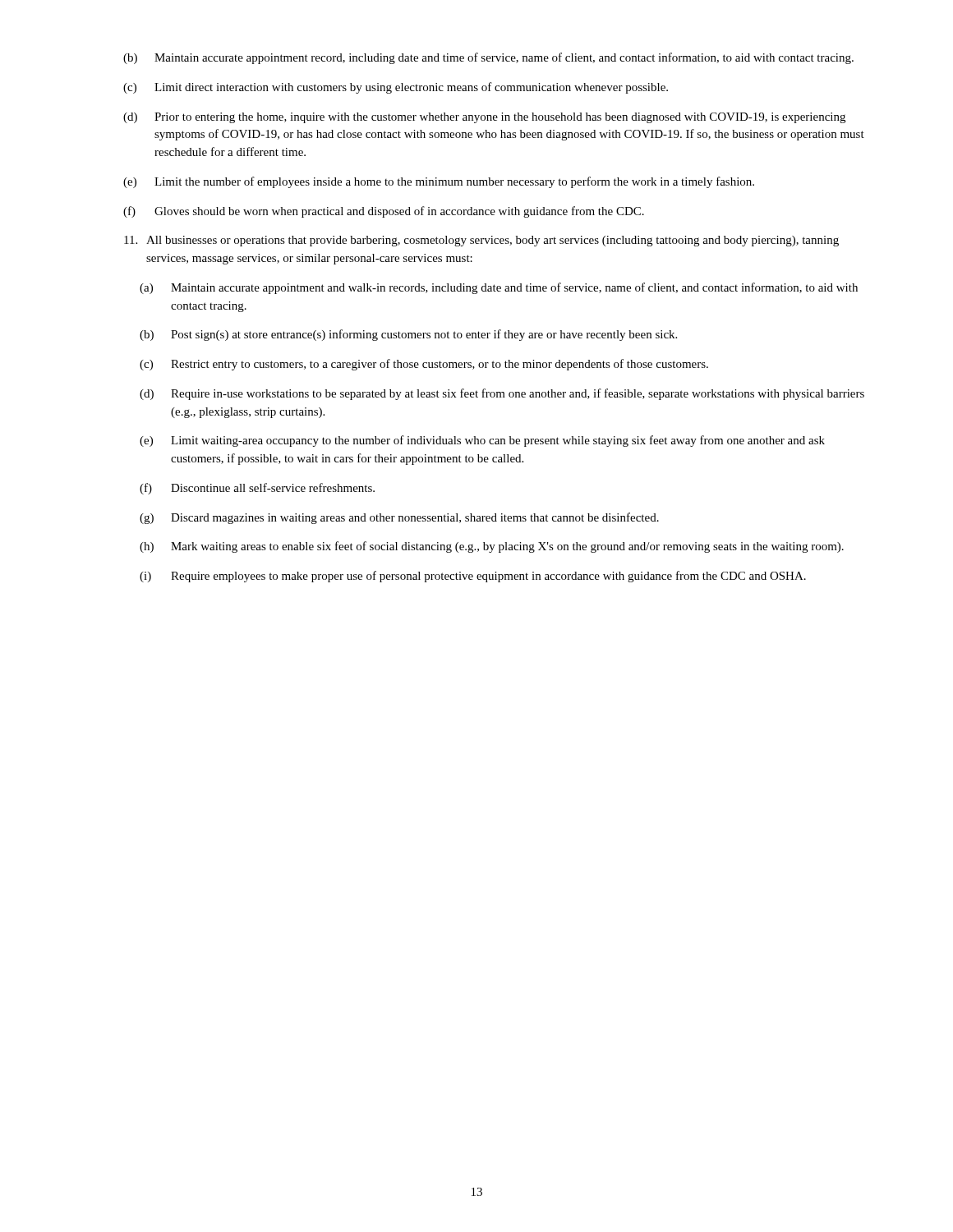Screen dimensions: 1232x953
Task: Find the list item that reads "(c) Restrict entry to customers, to a"
Action: coord(505,365)
